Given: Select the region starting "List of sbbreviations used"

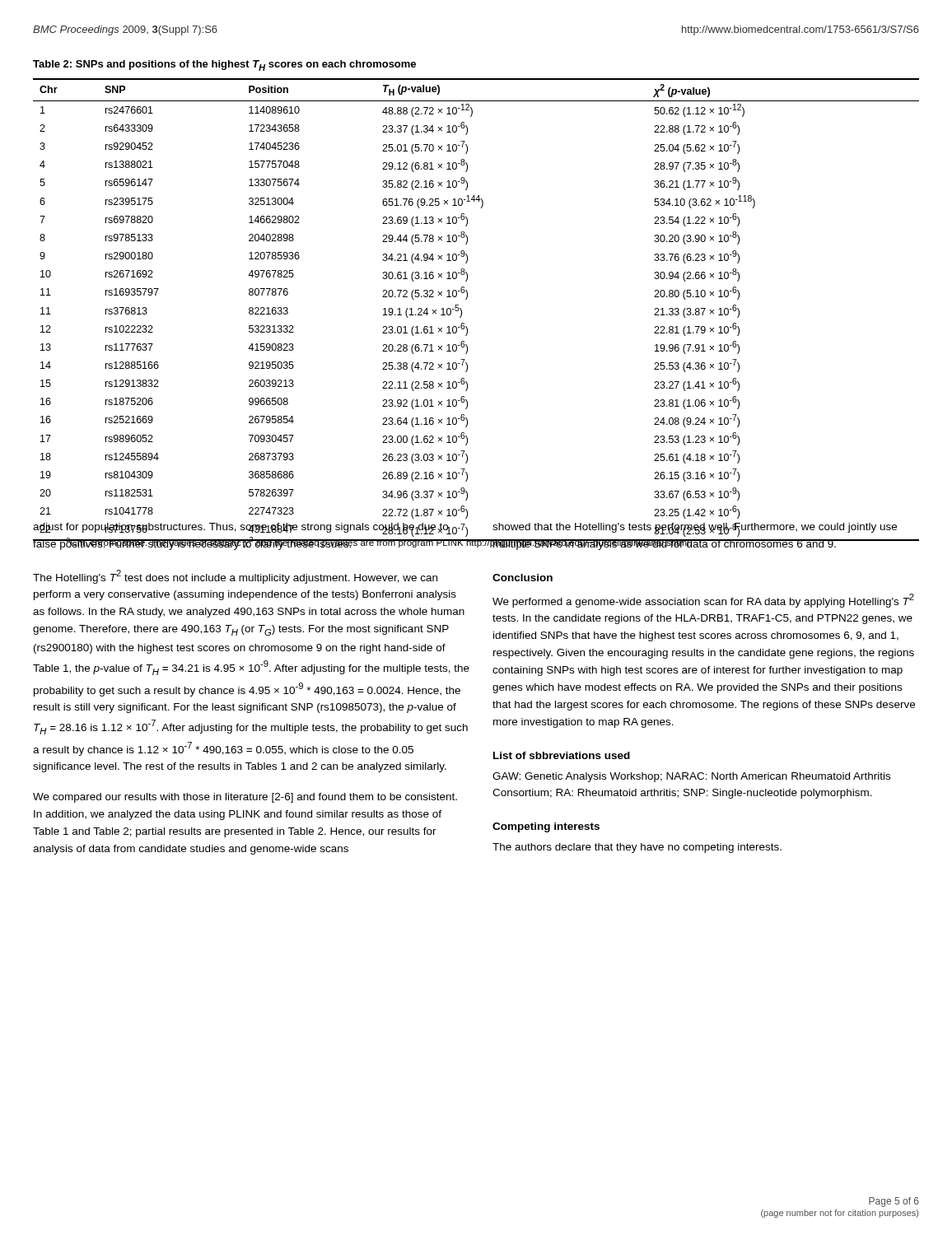Looking at the screenshot, I should pyautogui.click(x=561, y=755).
